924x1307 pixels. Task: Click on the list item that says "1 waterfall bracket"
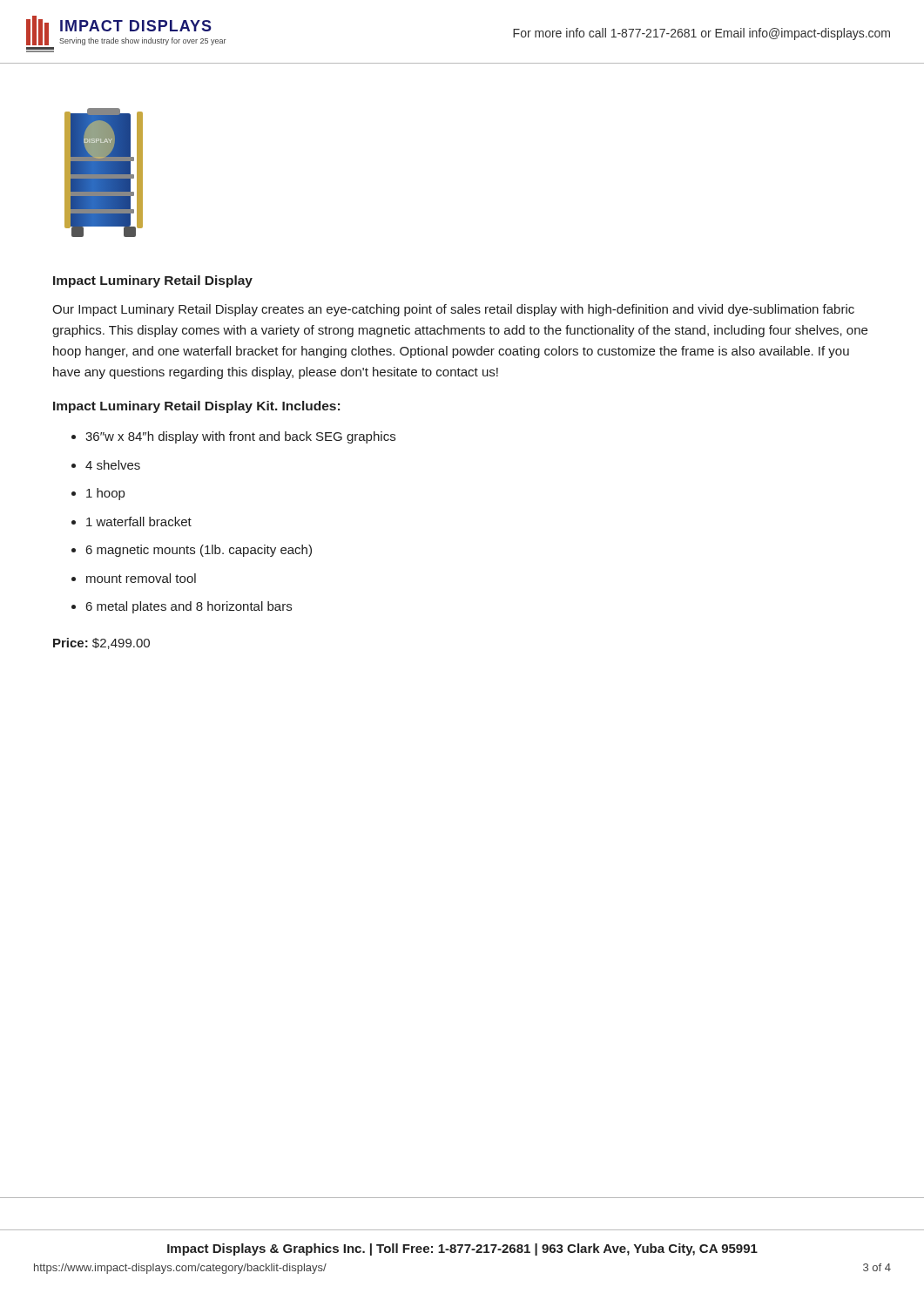click(x=139, y=521)
